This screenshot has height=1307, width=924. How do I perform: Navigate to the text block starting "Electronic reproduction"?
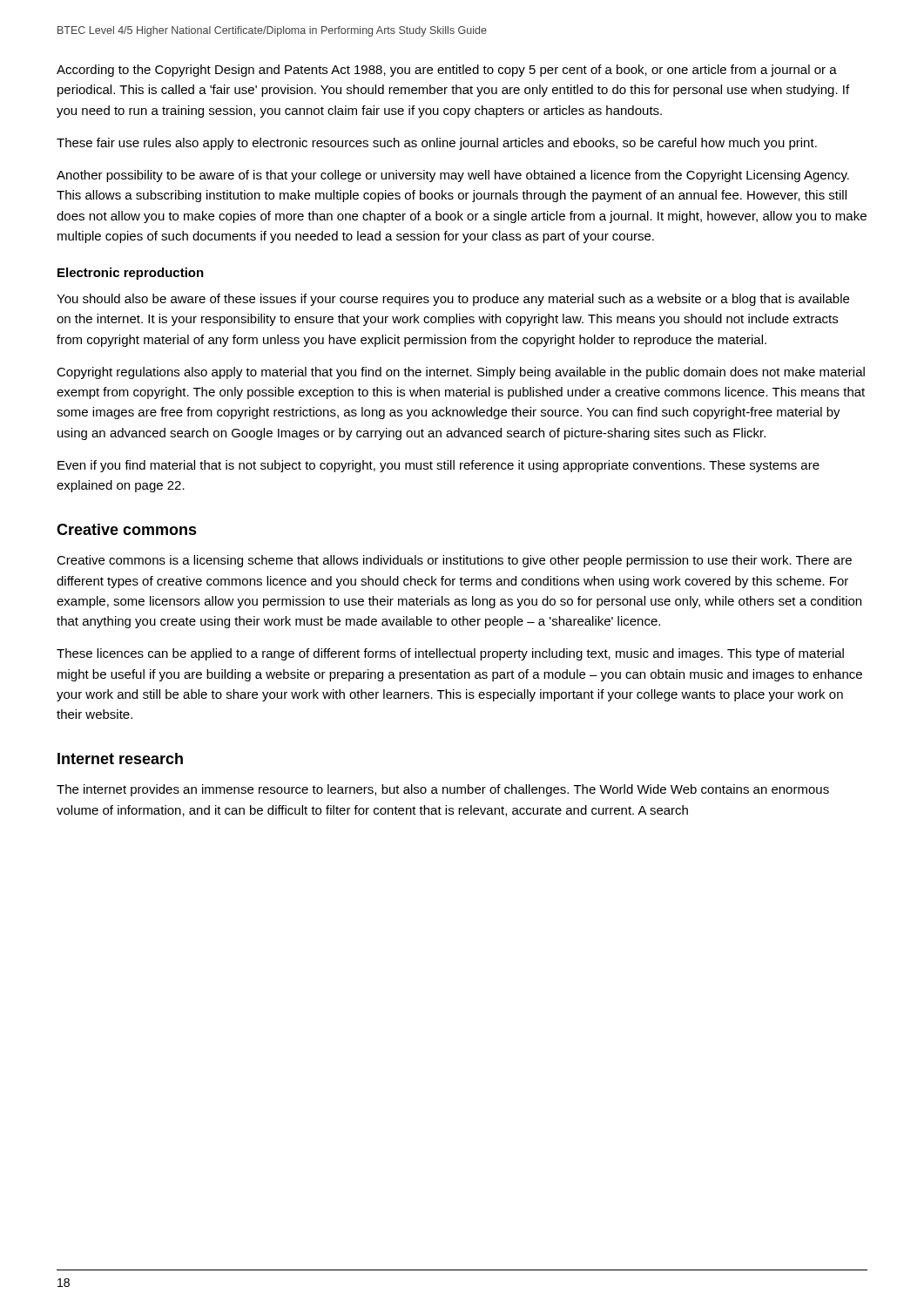(130, 272)
